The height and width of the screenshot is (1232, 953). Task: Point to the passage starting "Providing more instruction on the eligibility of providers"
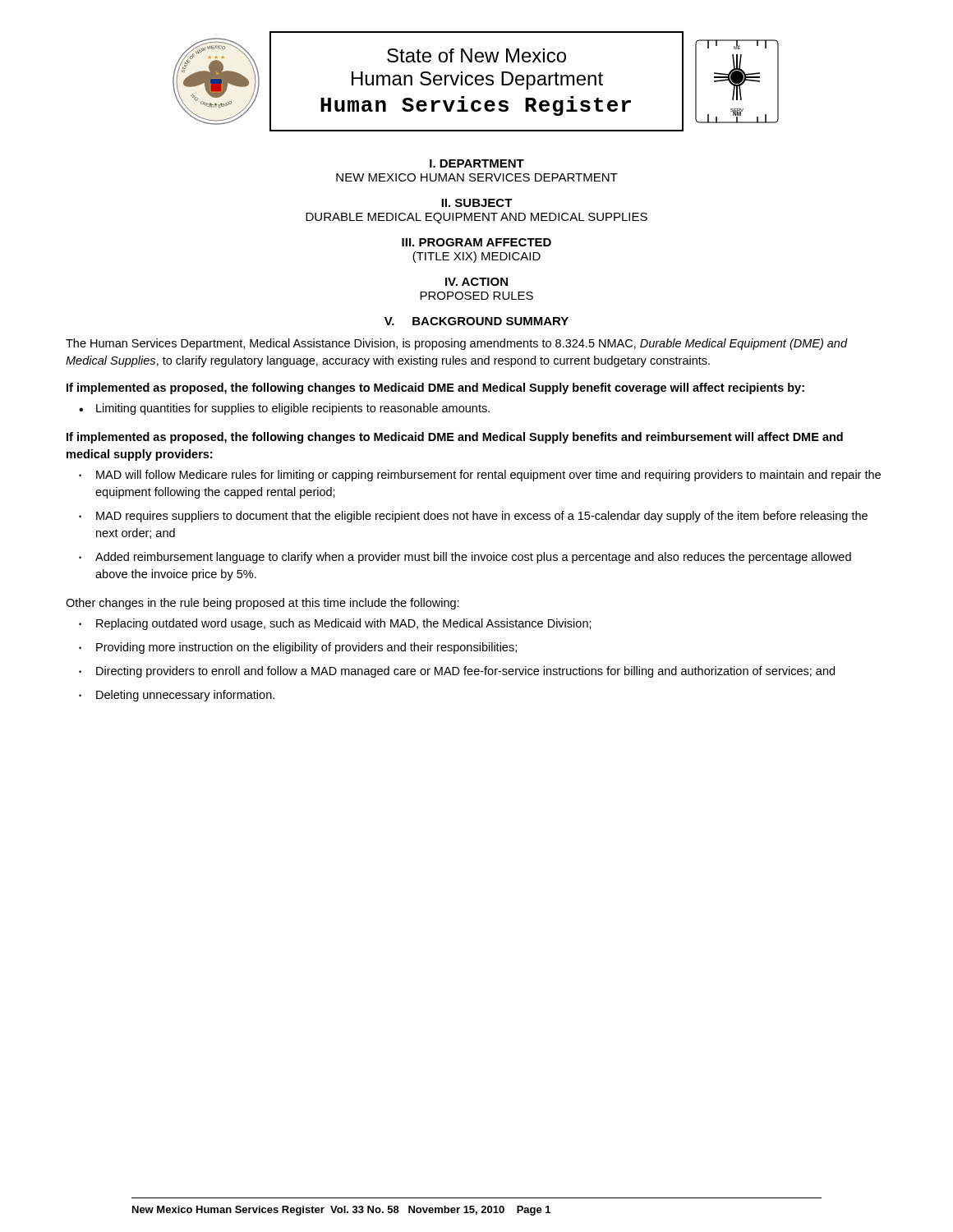point(307,647)
